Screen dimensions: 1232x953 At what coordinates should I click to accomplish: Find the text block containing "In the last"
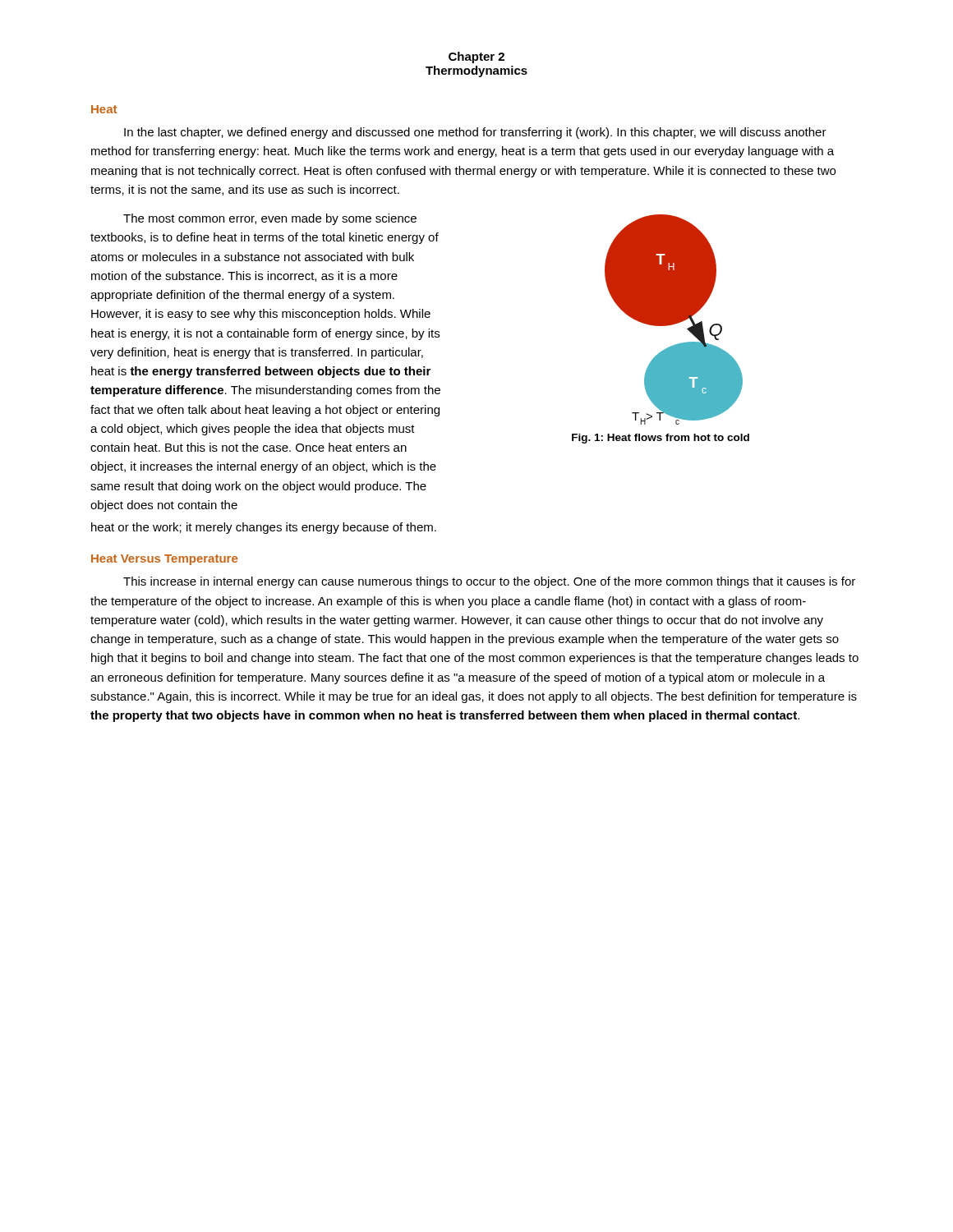coord(463,160)
